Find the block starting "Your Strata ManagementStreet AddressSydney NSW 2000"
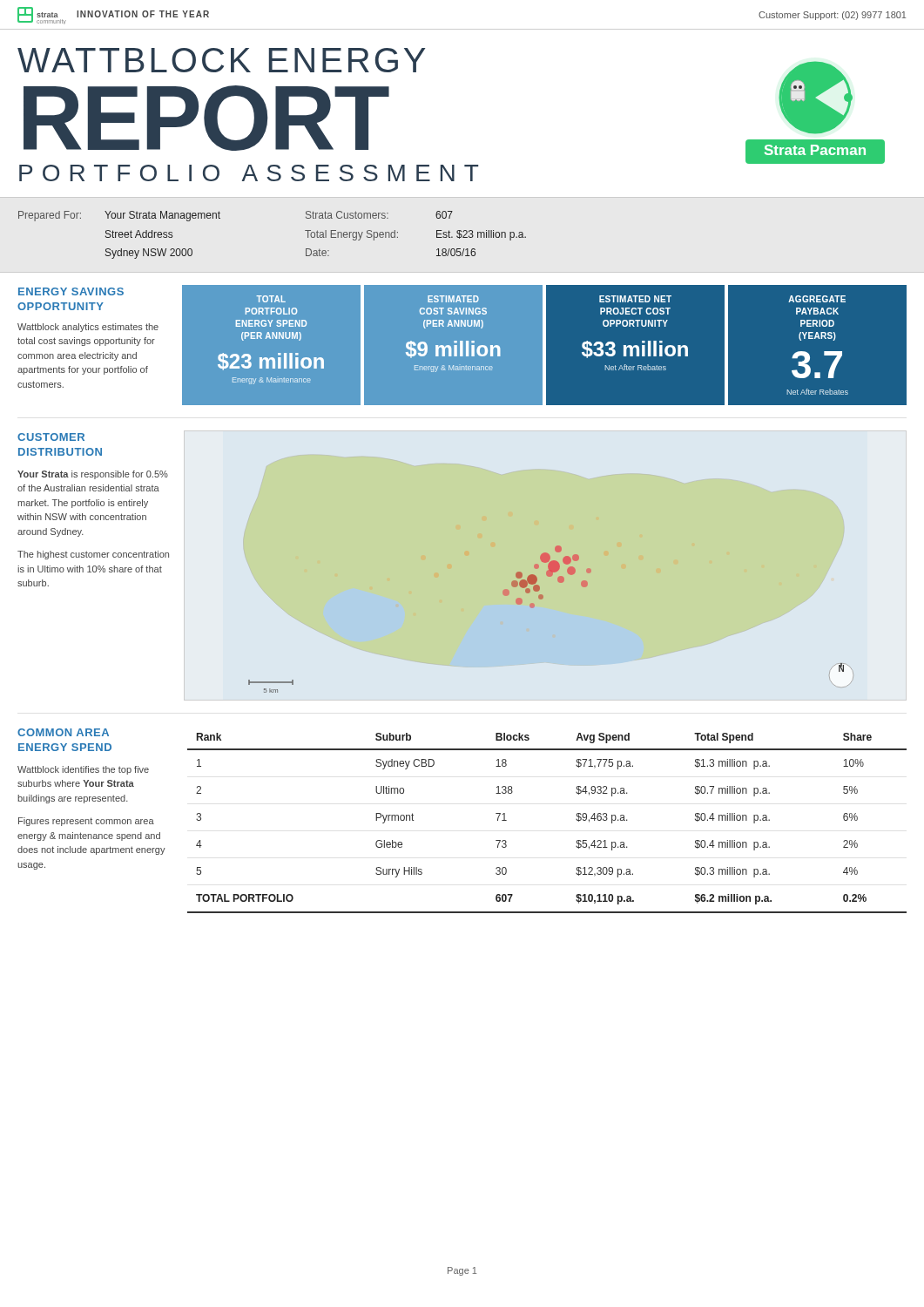 [x=162, y=234]
